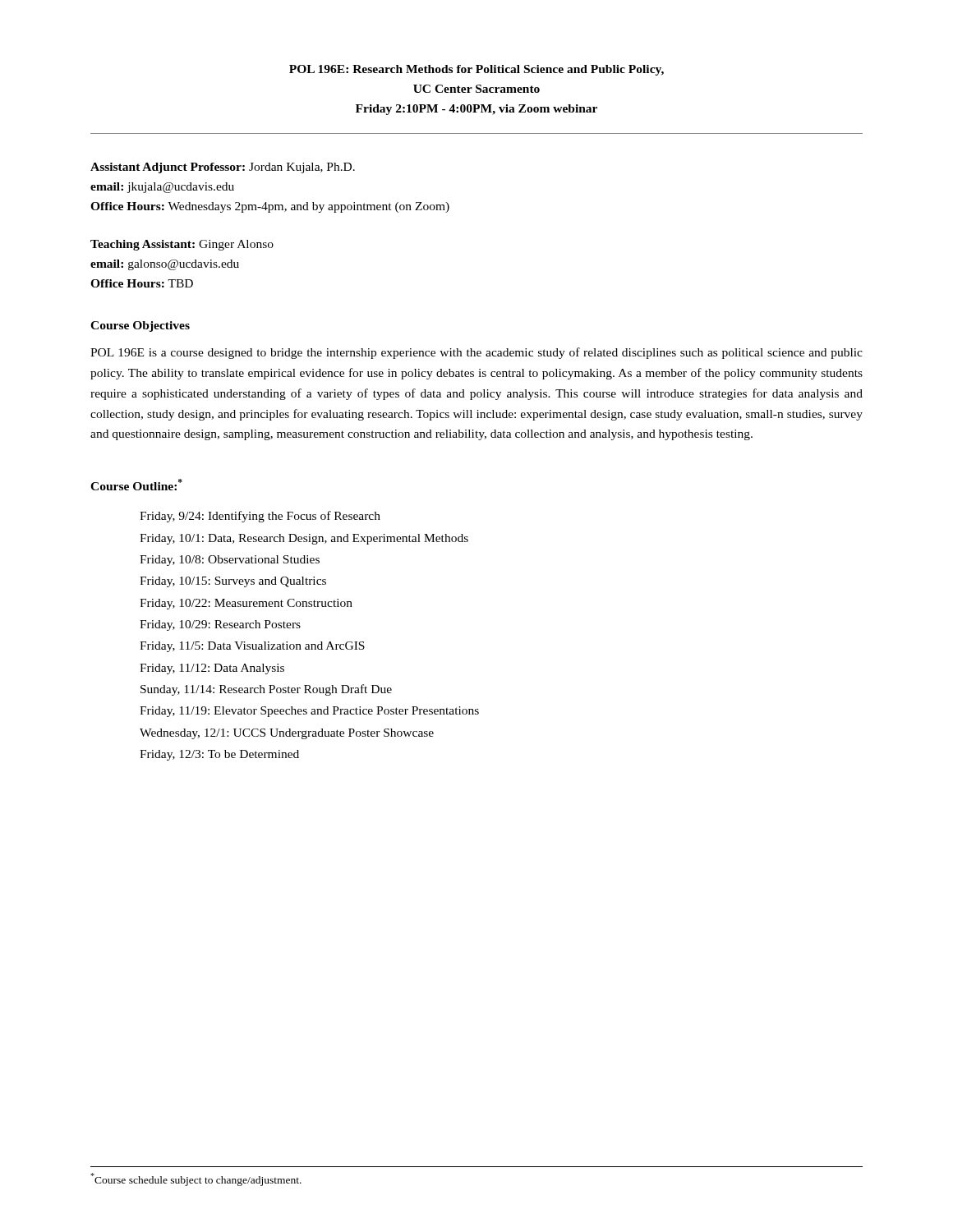Point to the region starting "POL 196E is a course designed to bridge"
This screenshot has width=953, height=1232.
click(x=476, y=393)
